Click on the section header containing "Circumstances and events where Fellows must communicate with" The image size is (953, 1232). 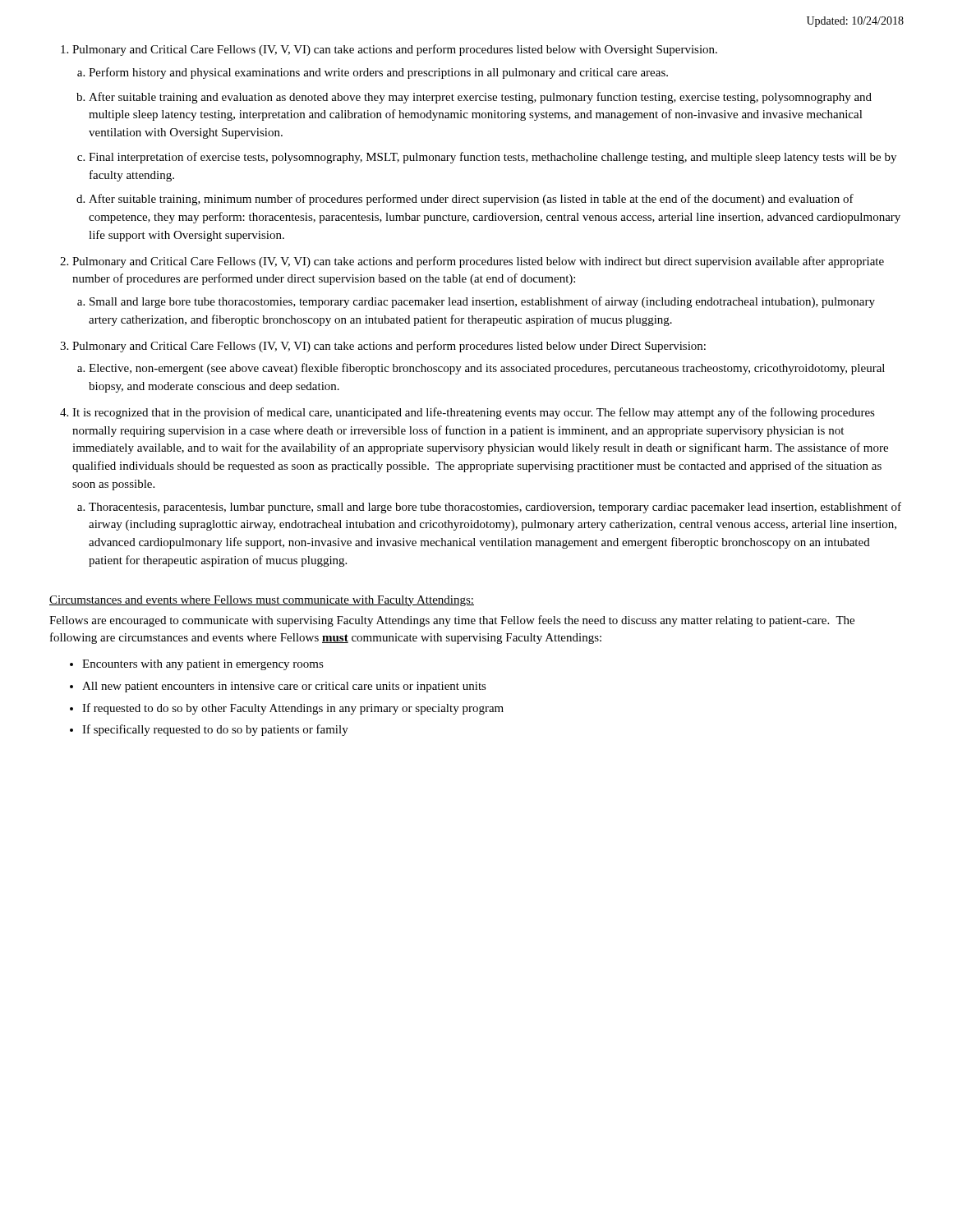tap(262, 600)
